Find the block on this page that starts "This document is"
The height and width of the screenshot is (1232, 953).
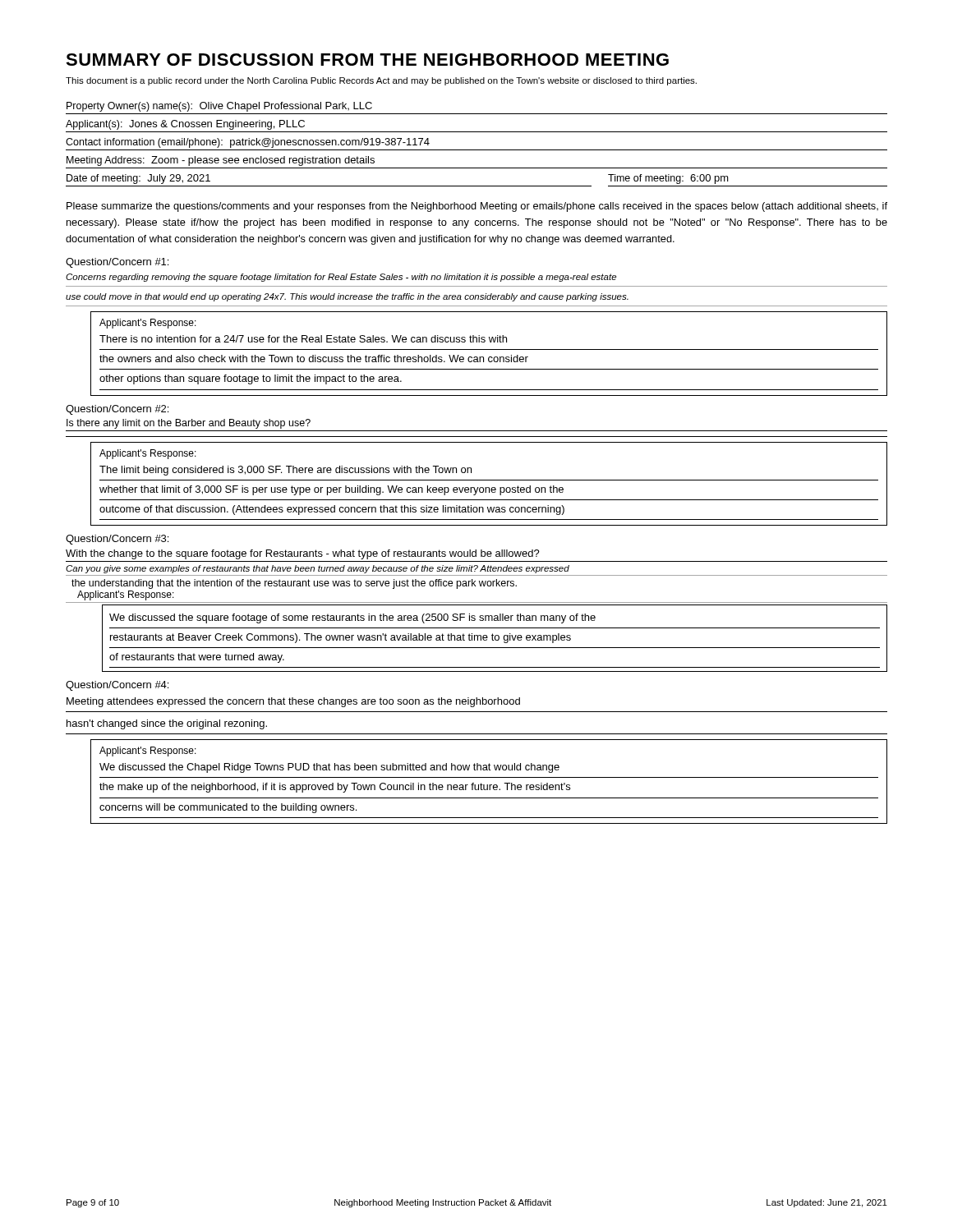476,81
